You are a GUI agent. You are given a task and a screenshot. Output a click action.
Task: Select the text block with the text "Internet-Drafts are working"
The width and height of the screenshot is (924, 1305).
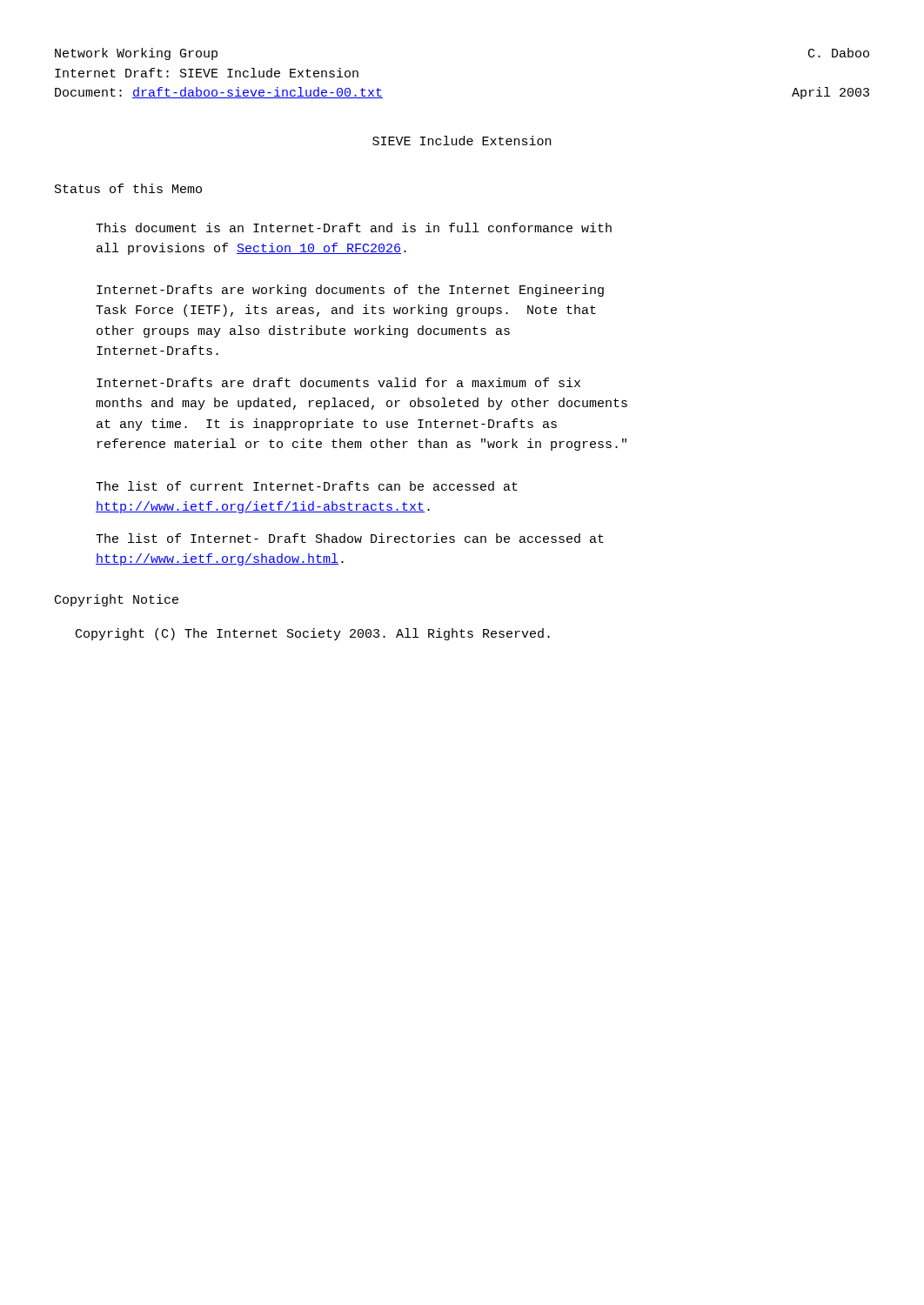tap(350, 321)
